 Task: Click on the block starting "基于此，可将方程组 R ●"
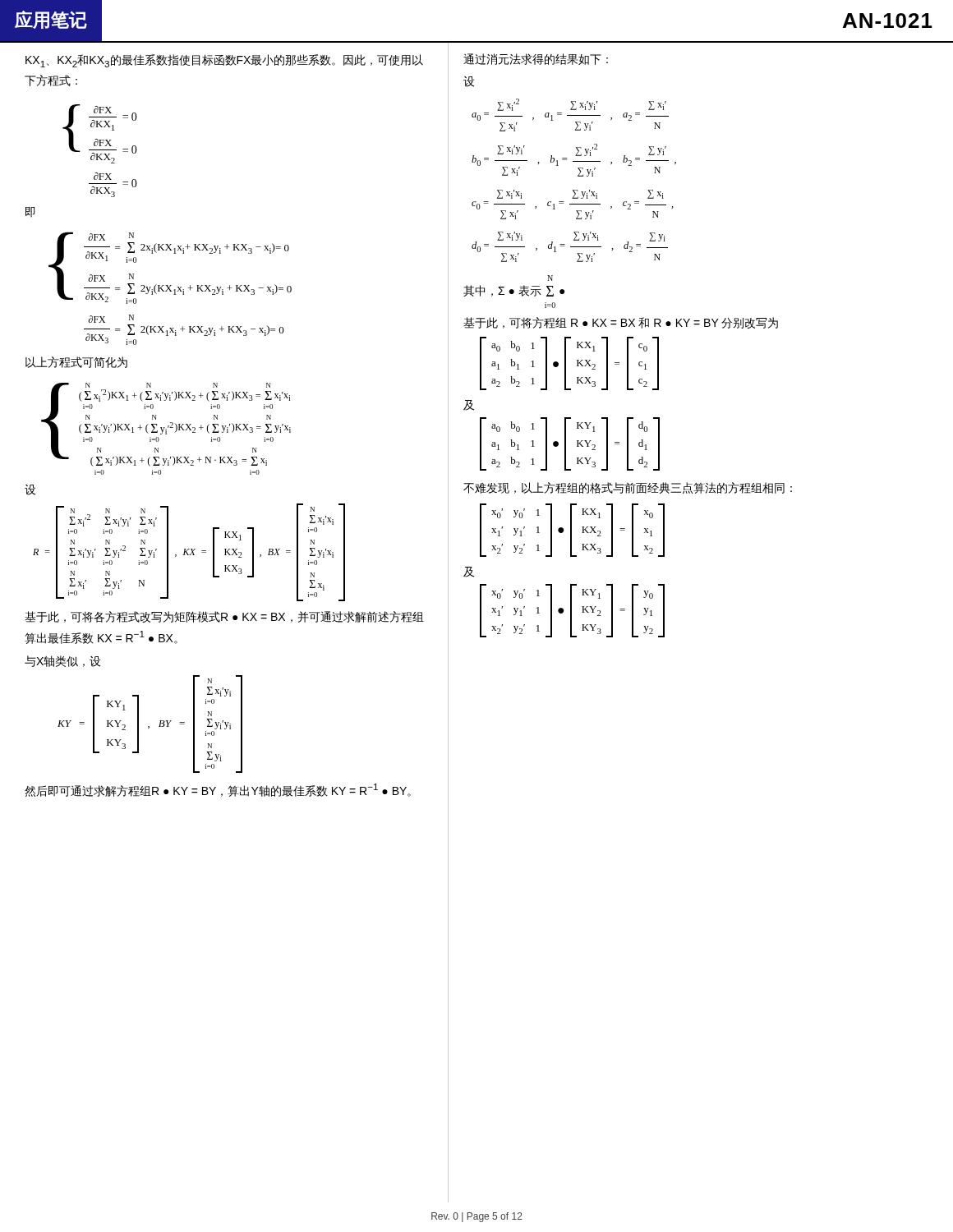point(696,323)
